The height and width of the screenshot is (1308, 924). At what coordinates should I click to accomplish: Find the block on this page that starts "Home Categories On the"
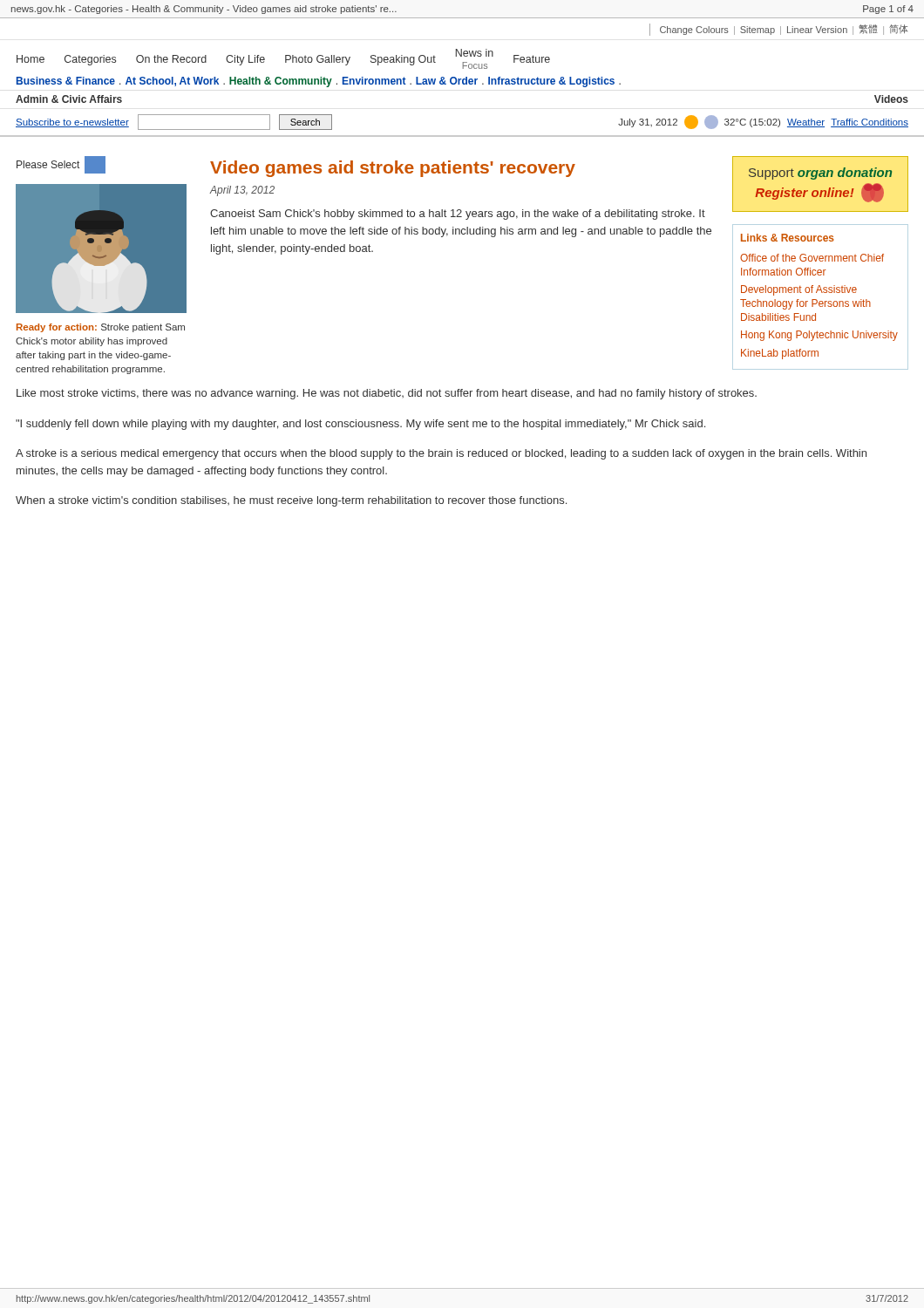(x=283, y=59)
